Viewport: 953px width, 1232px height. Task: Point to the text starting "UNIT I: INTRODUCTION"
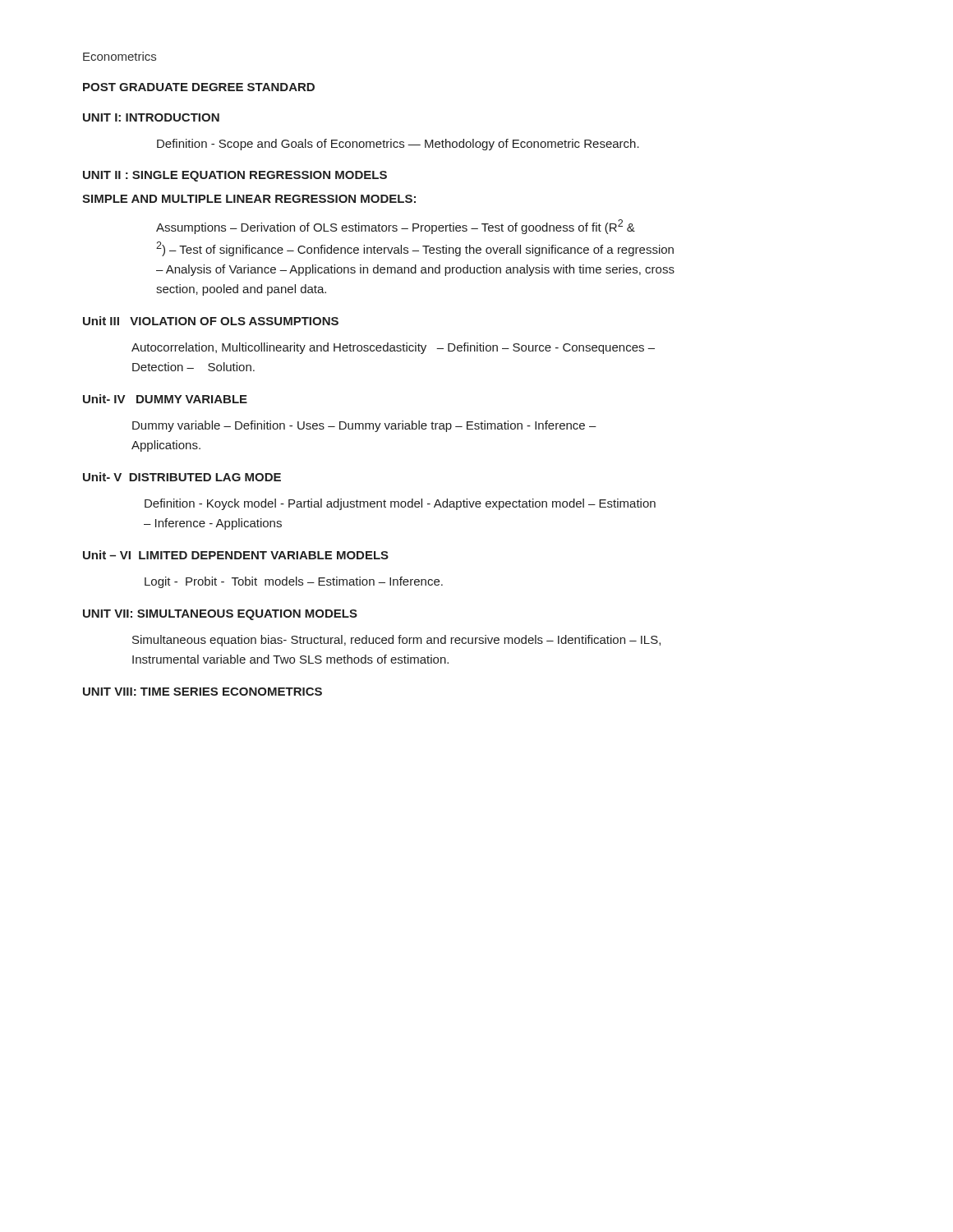151,117
